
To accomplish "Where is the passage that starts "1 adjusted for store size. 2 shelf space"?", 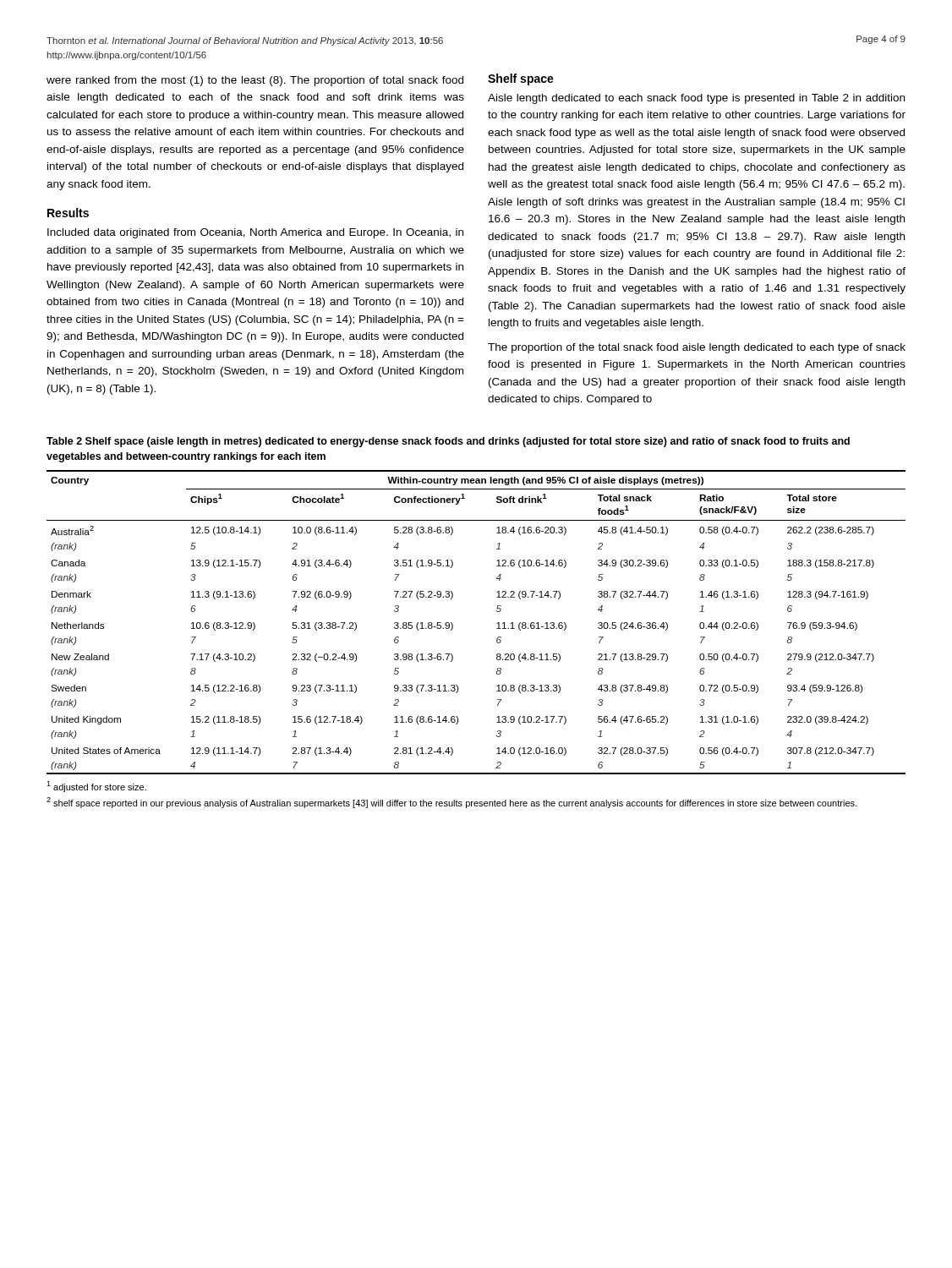I will pyautogui.click(x=452, y=793).
